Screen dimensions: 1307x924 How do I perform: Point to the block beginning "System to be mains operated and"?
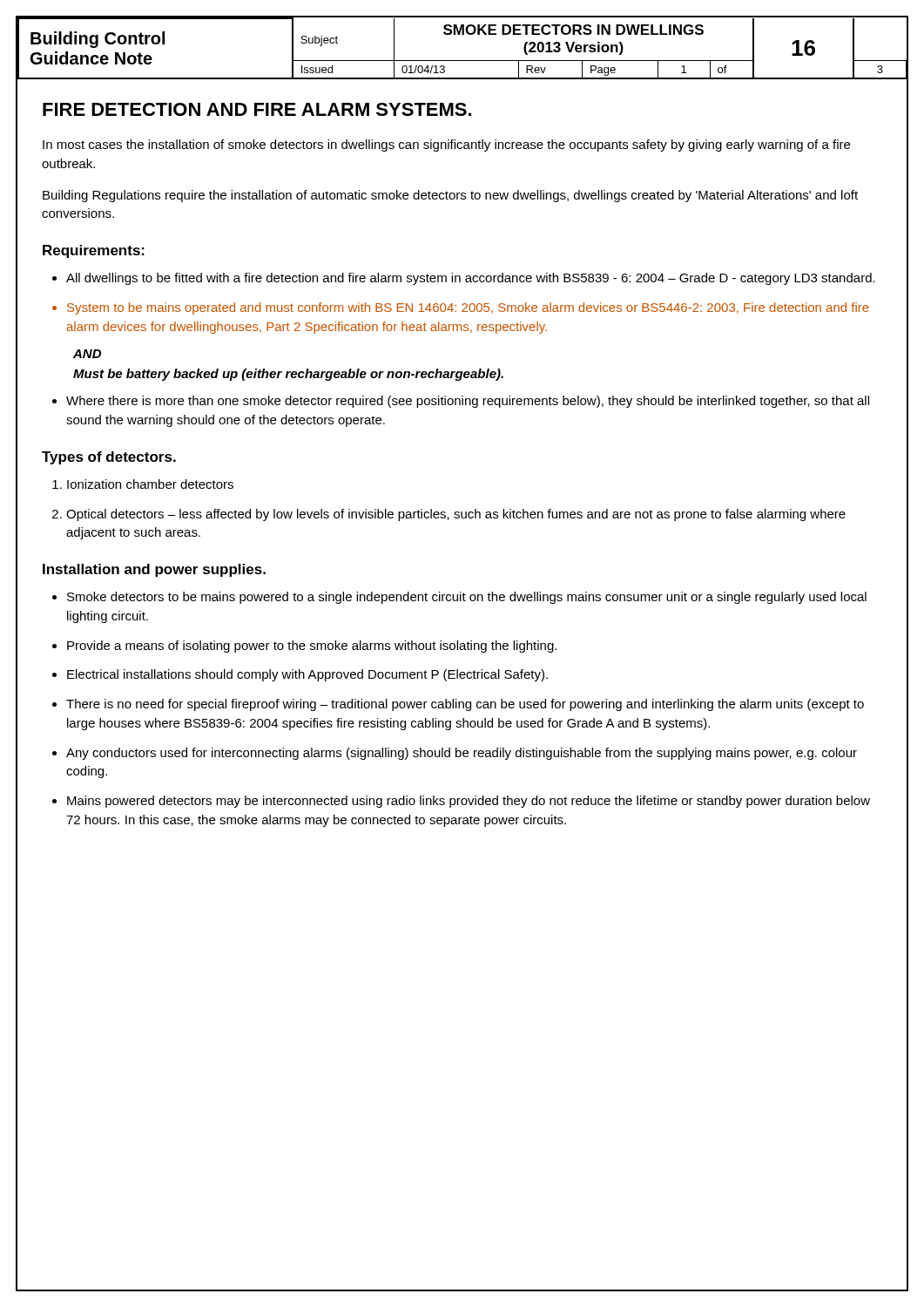tap(468, 316)
